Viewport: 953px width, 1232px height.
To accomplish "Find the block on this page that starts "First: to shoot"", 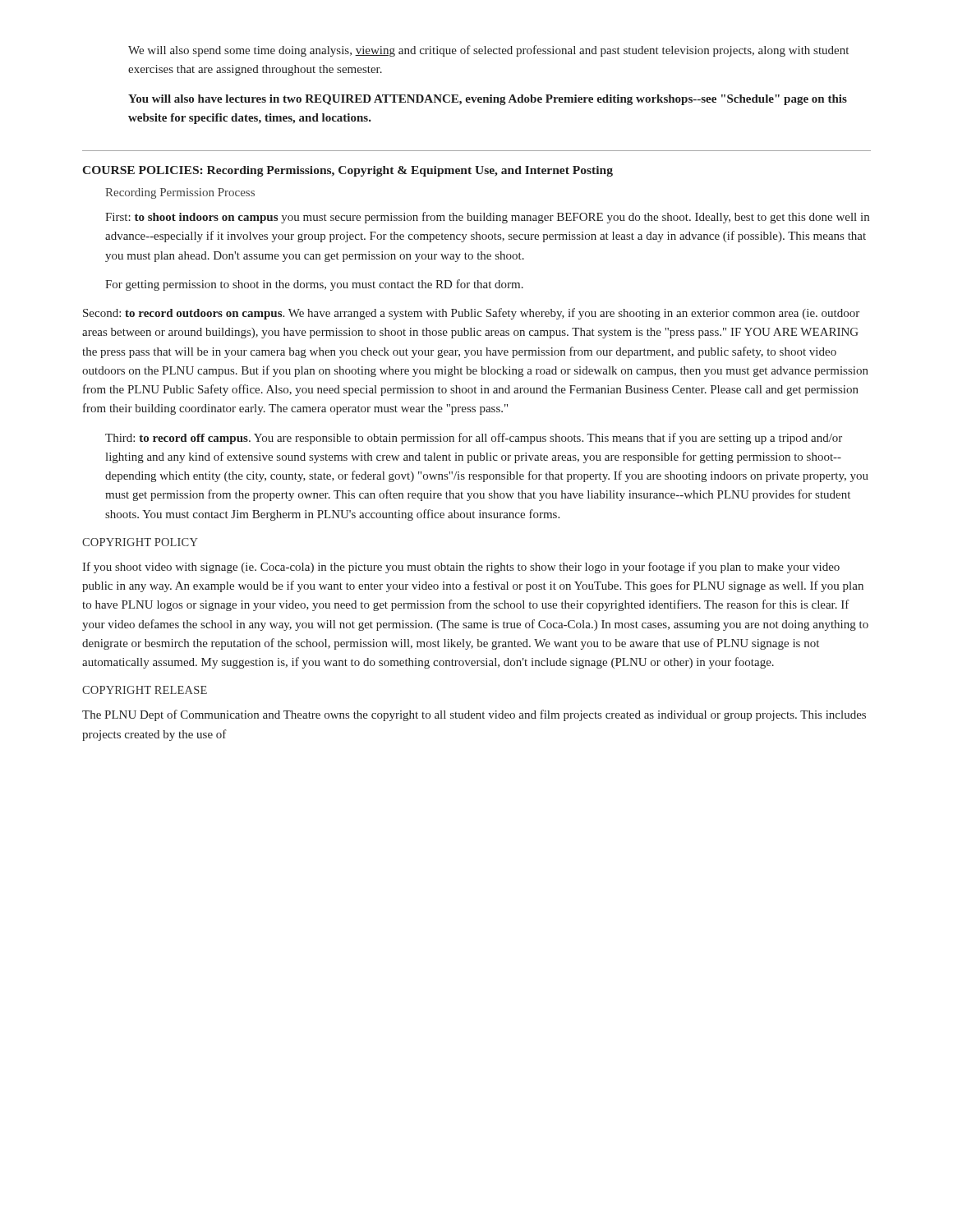I will coord(487,236).
